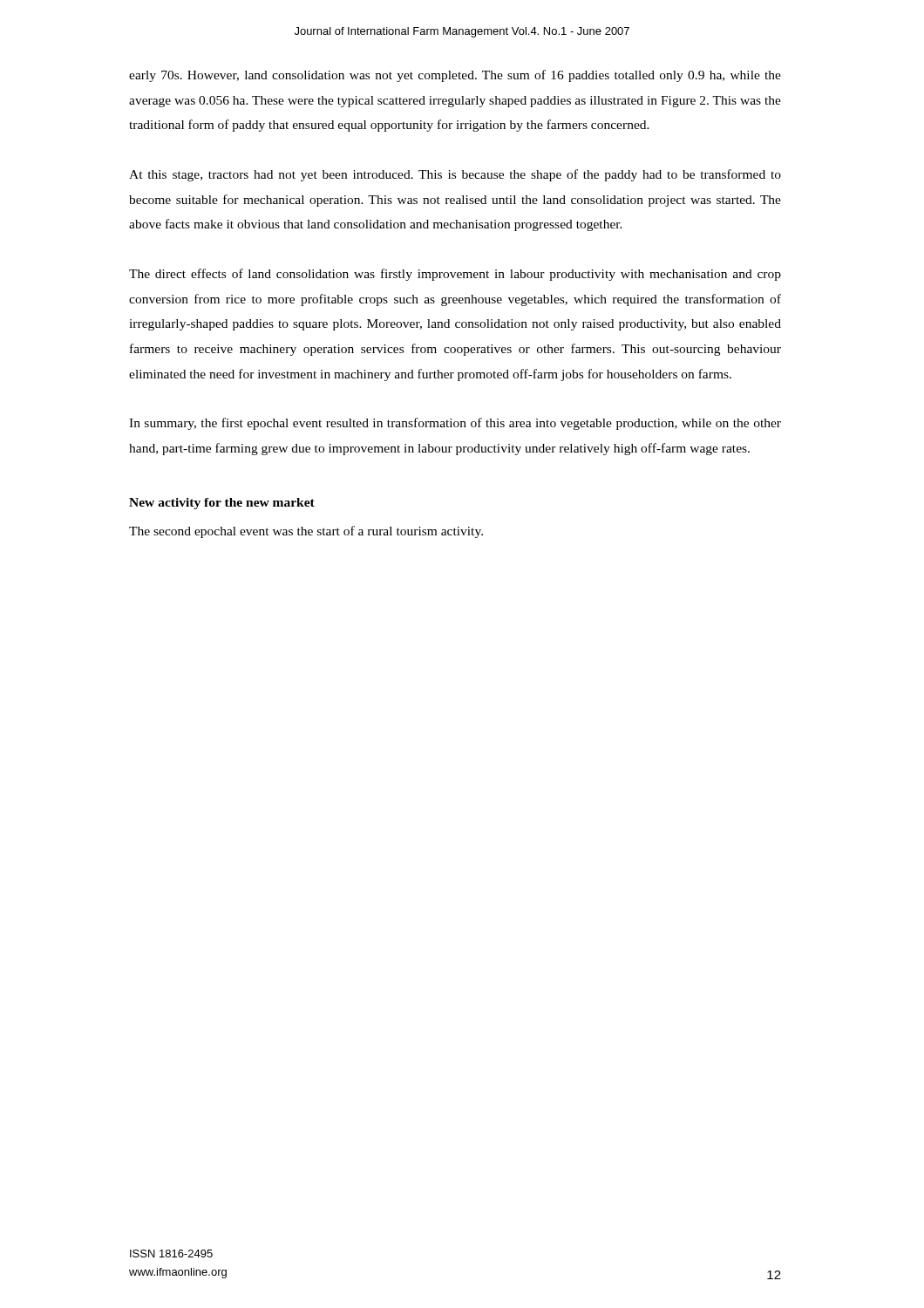
Task: Find the block on this page that starts "The direct effects of land consolidation was firstly"
Action: [455, 323]
